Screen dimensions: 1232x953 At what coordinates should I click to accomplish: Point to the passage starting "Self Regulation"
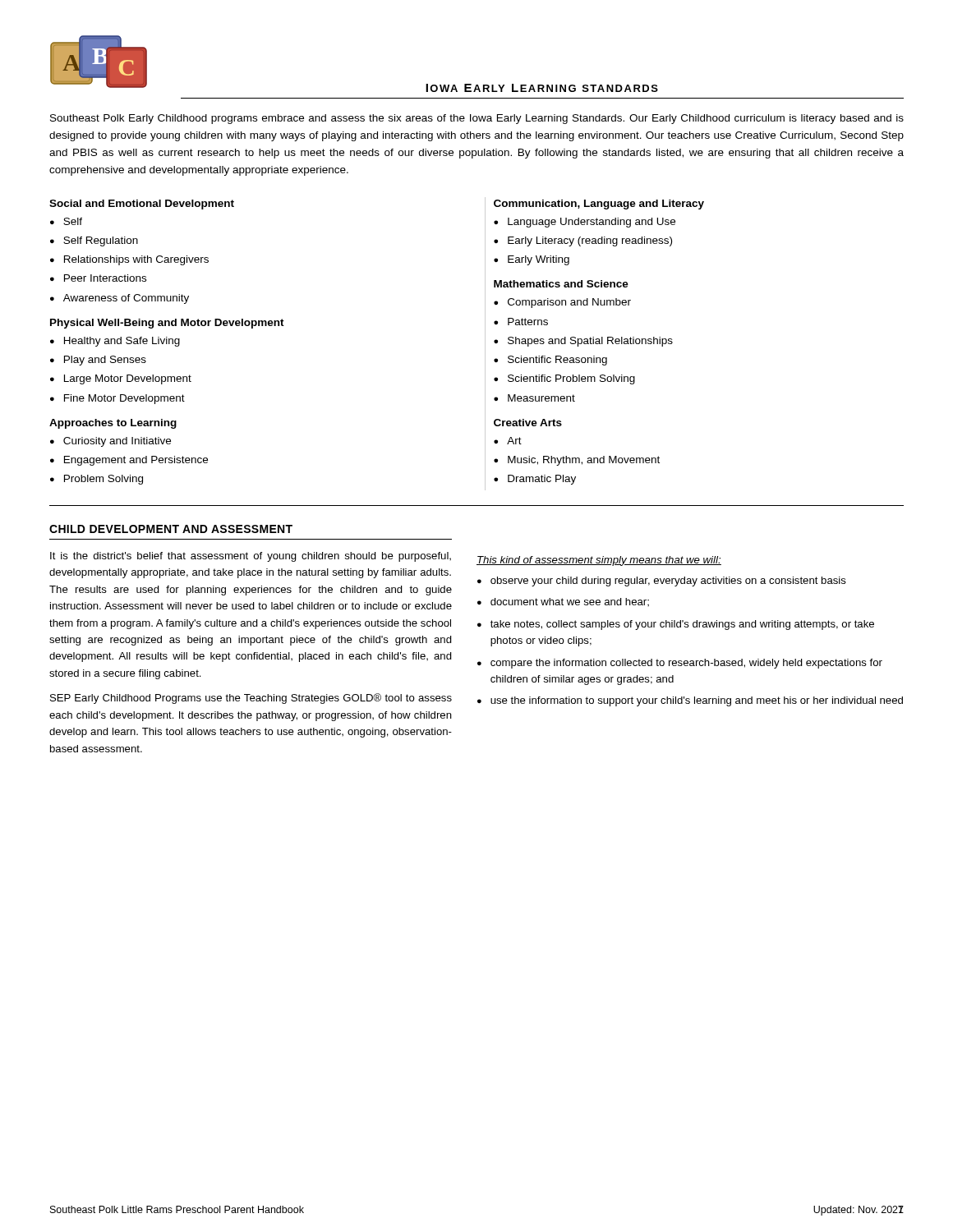[x=101, y=240]
